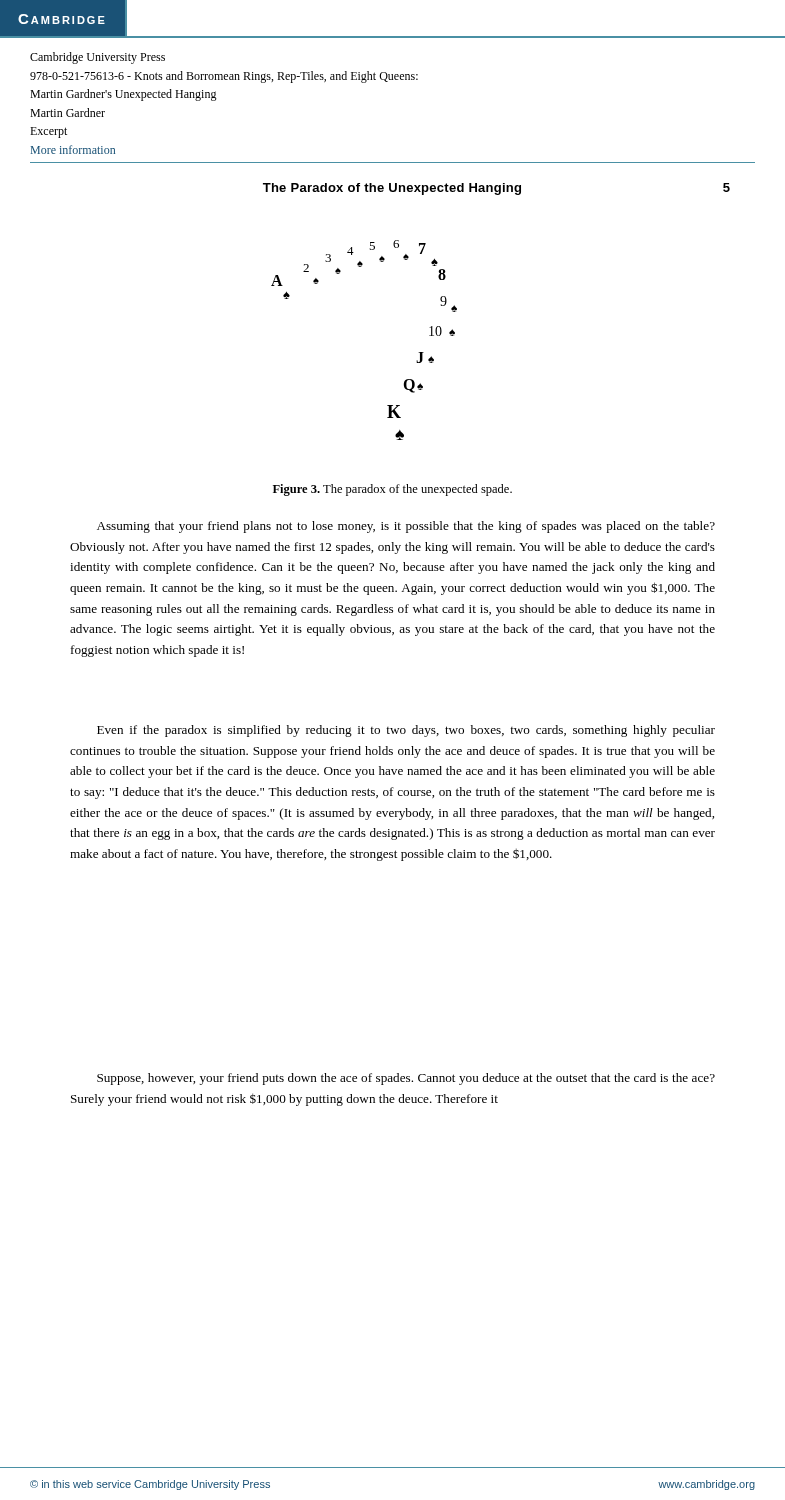Navigate to the element starting "Even if the paradox is"

click(392, 792)
